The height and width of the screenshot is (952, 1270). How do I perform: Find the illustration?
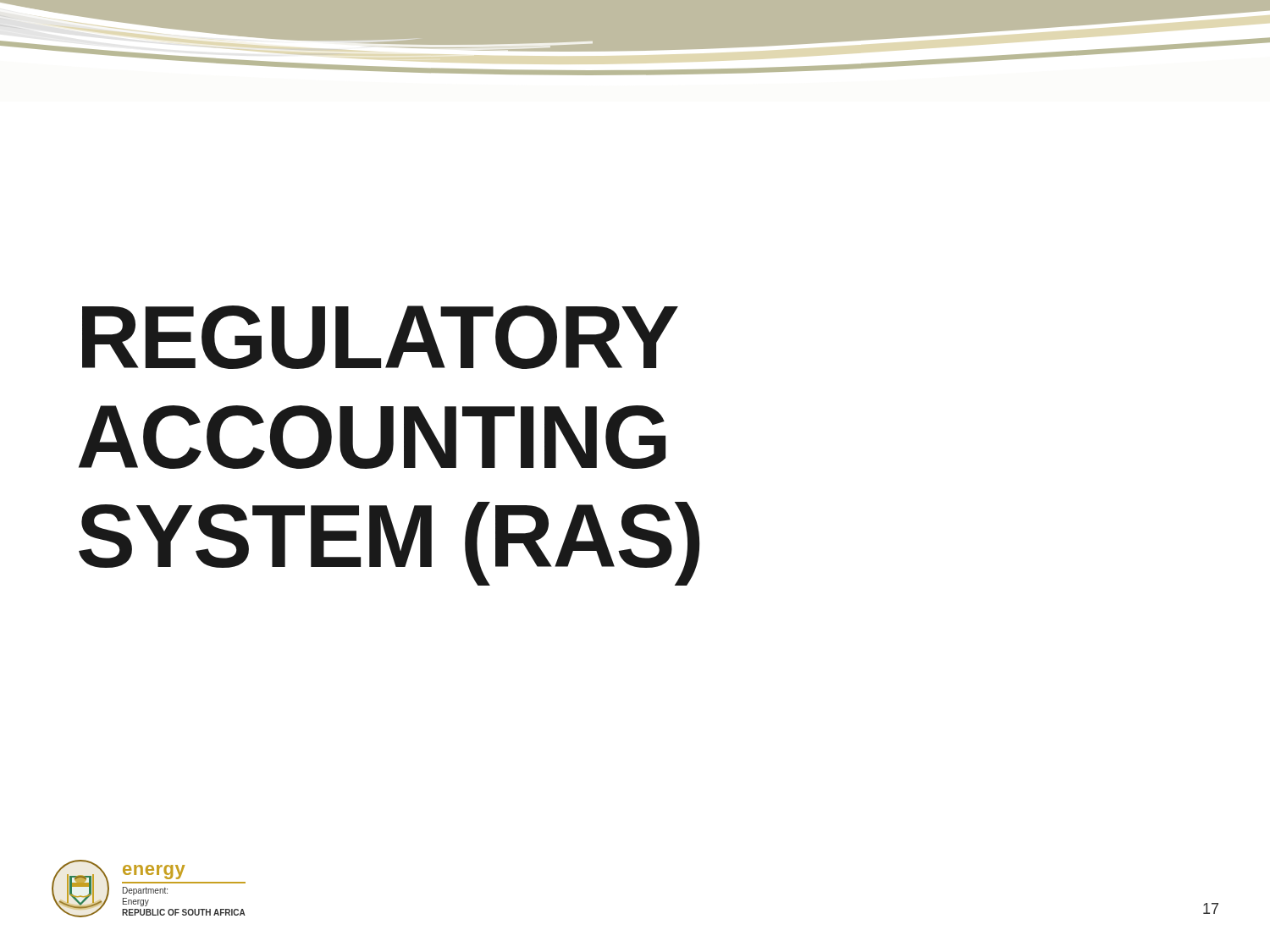(635, 51)
